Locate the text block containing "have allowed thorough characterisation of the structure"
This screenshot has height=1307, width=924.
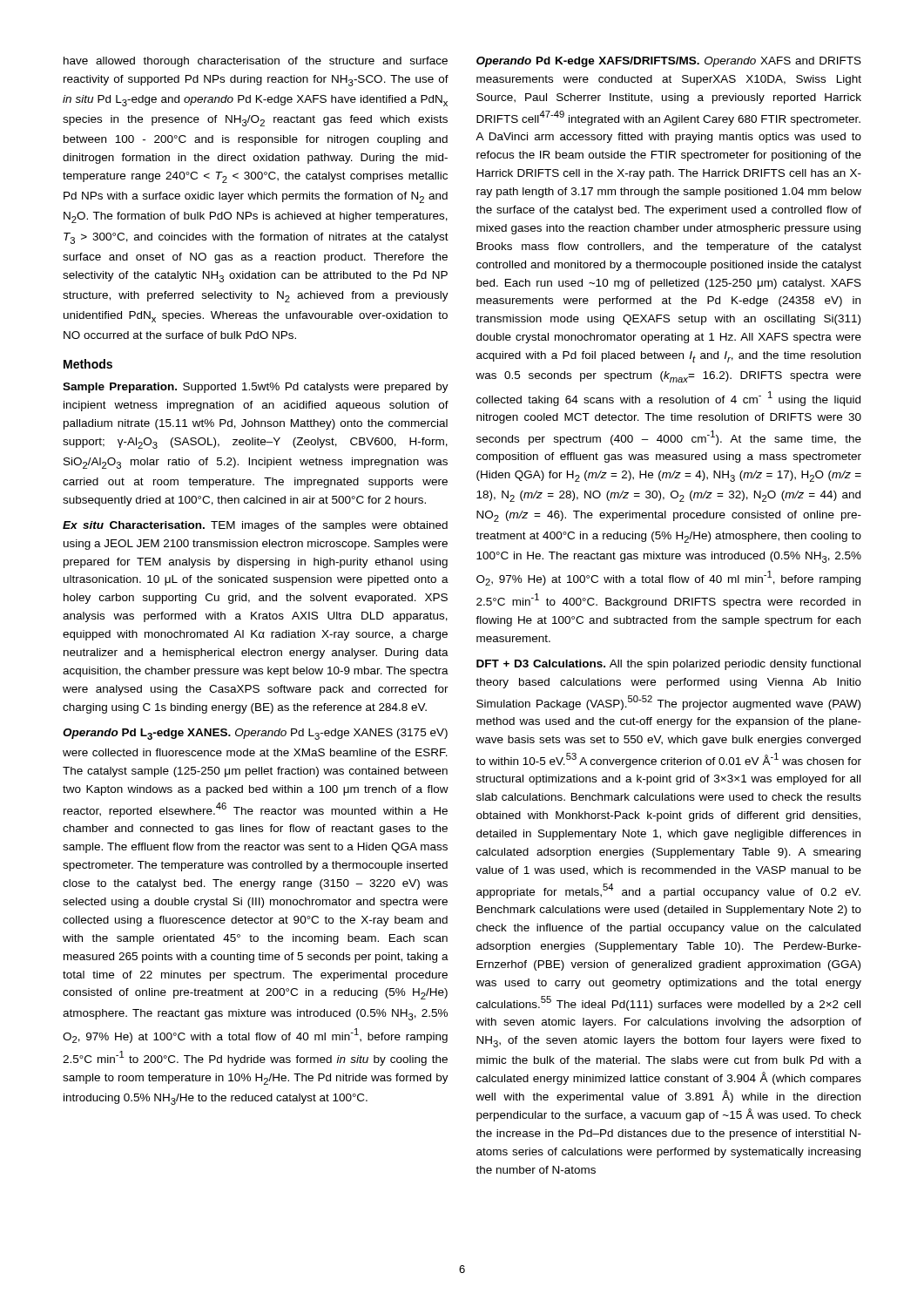[x=255, y=199]
